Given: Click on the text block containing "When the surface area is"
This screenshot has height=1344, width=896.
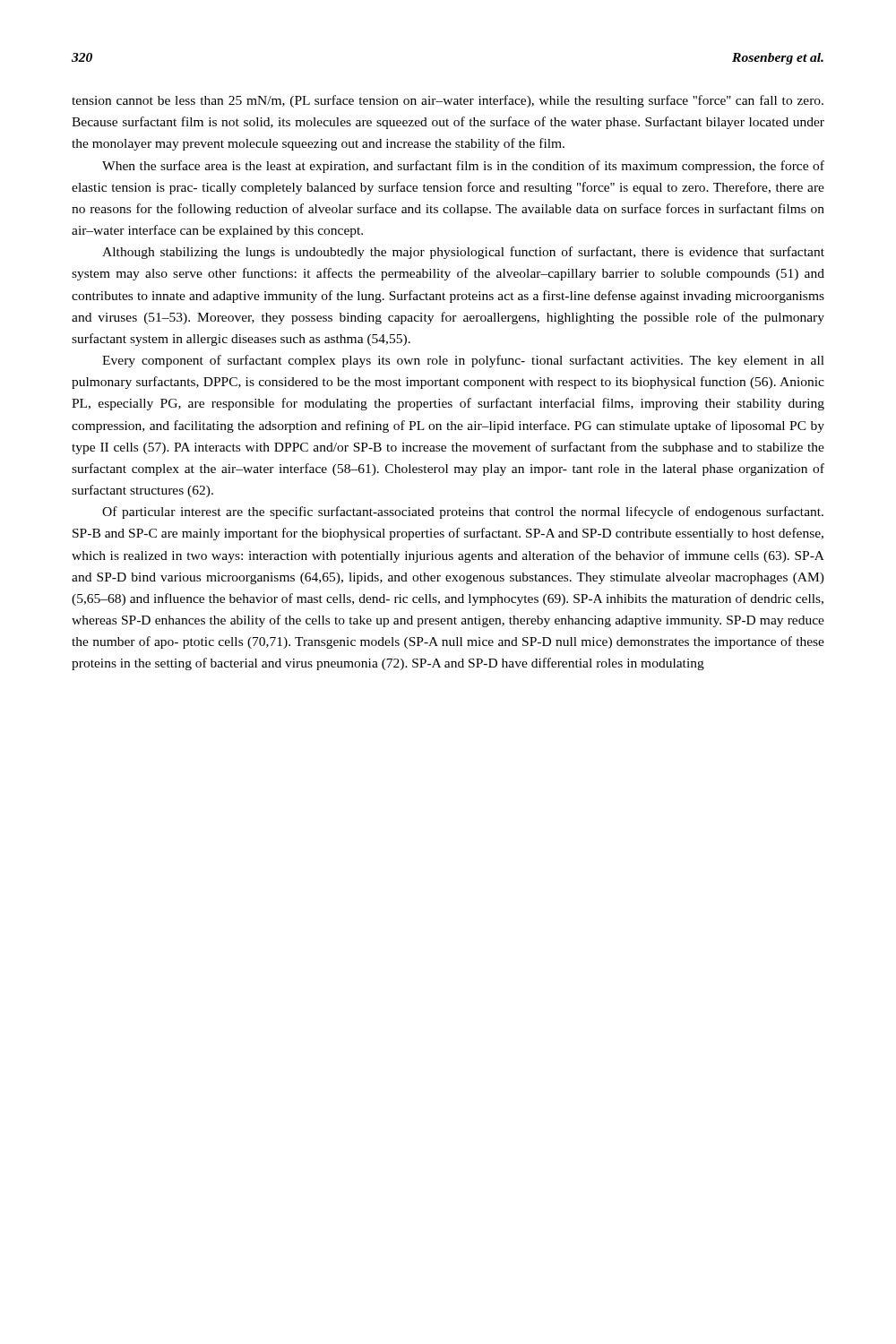Looking at the screenshot, I should point(448,198).
